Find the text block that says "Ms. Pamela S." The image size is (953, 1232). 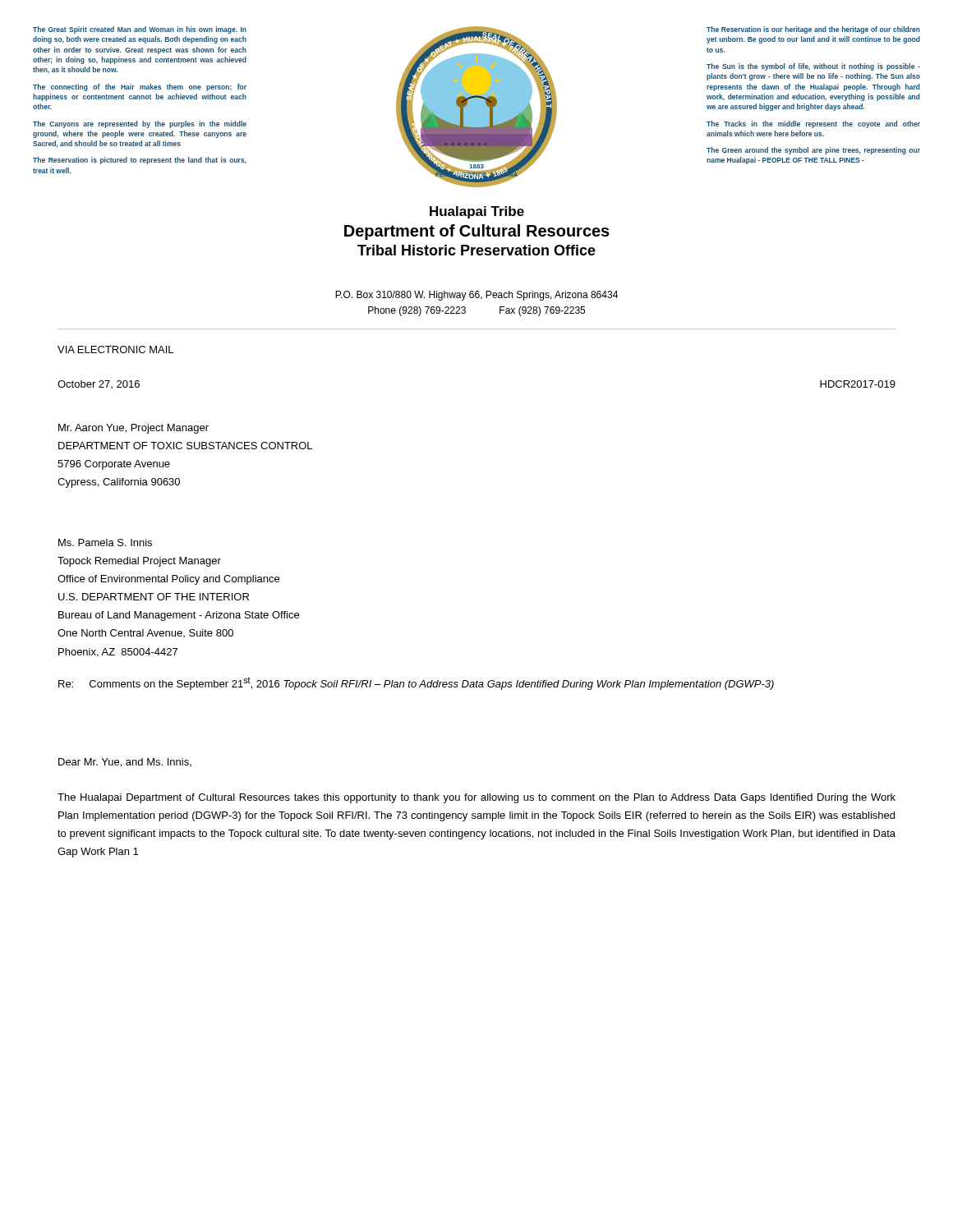coord(178,597)
